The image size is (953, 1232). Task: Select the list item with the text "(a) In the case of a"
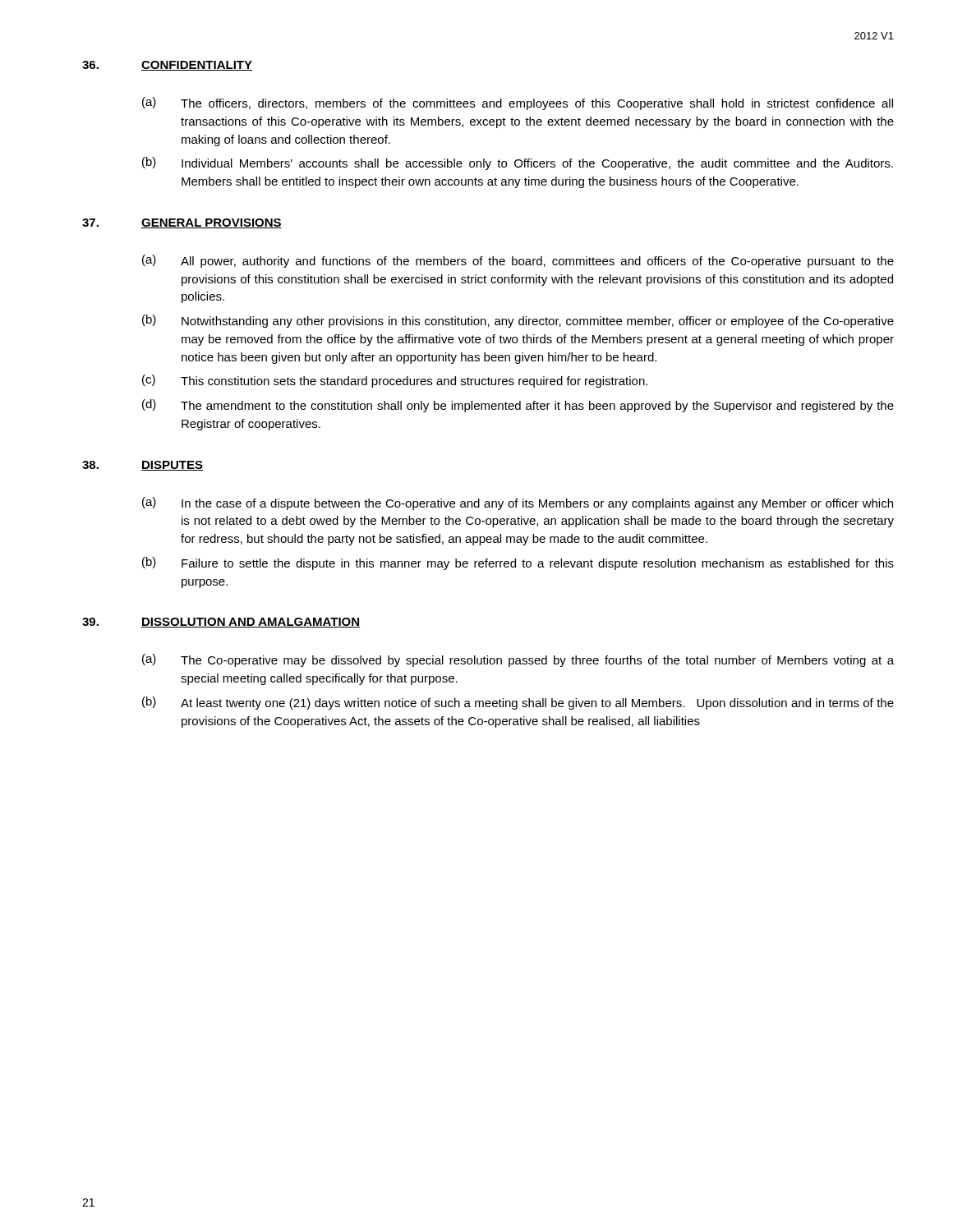coord(518,521)
